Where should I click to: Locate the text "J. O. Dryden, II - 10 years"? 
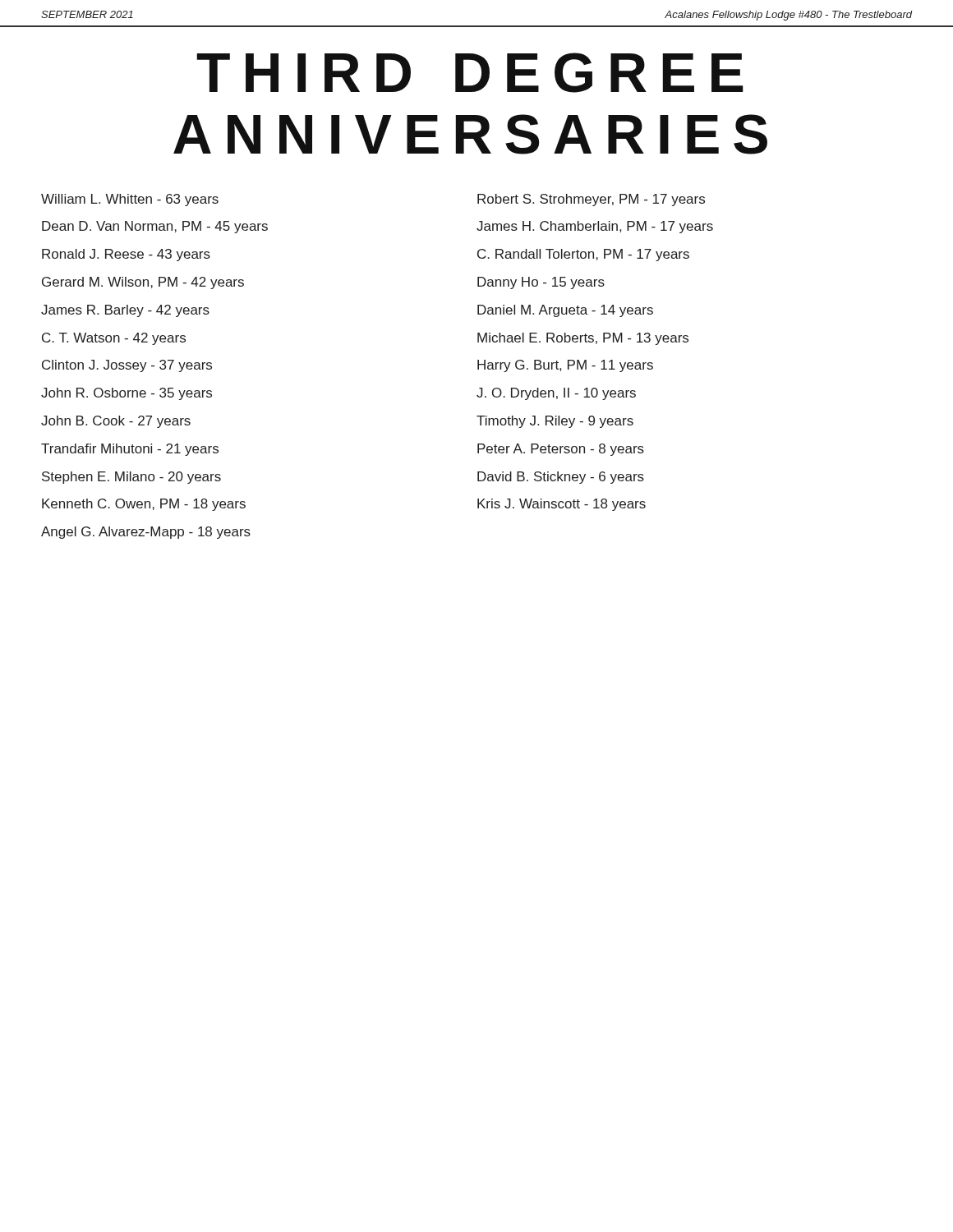556,393
